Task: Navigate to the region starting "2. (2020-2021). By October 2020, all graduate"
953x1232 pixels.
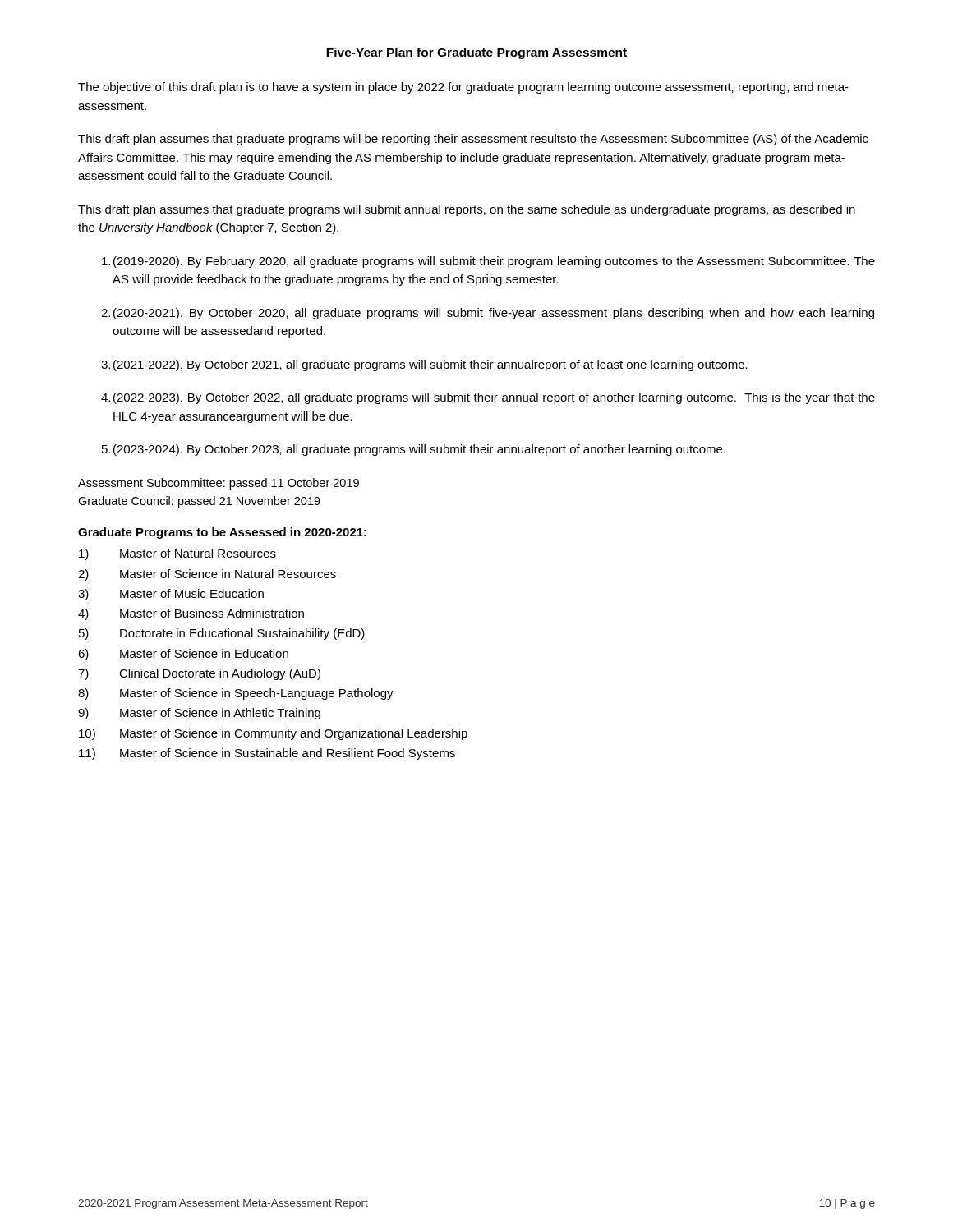Action: coord(476,322)
